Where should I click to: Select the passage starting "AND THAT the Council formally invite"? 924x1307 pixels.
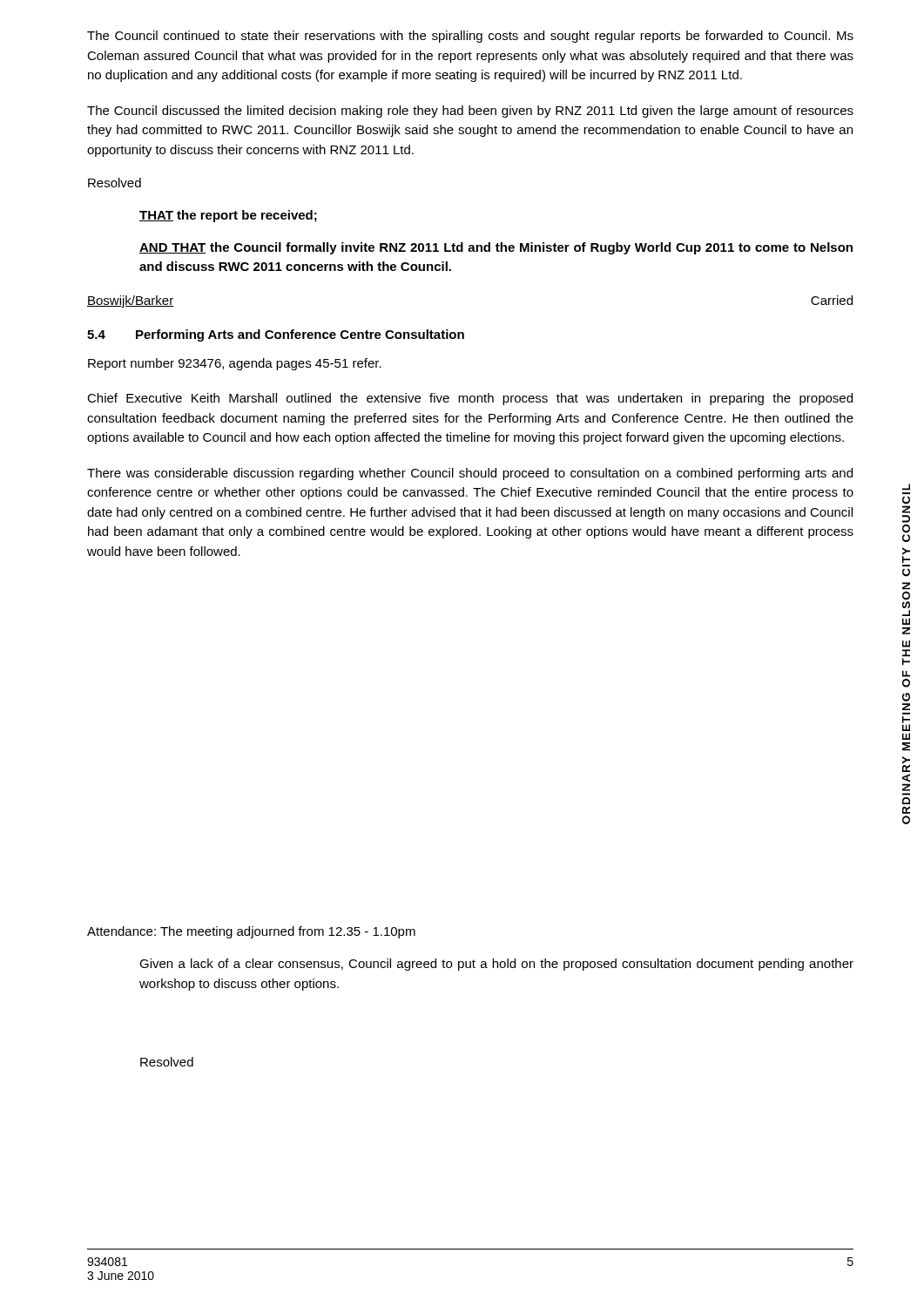[x=496, y=256]
